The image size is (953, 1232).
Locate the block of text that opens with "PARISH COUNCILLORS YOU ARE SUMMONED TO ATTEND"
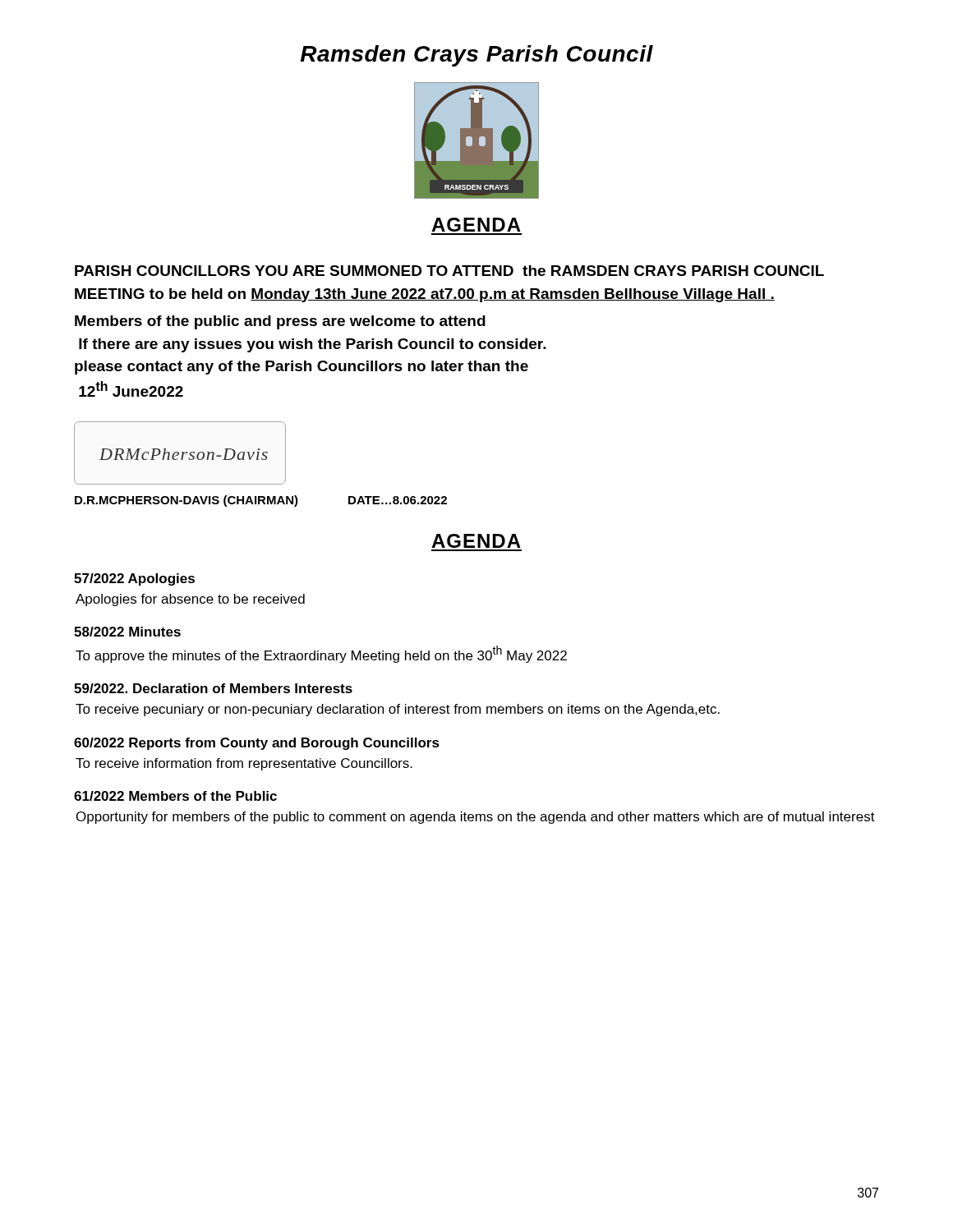[449, 282]
